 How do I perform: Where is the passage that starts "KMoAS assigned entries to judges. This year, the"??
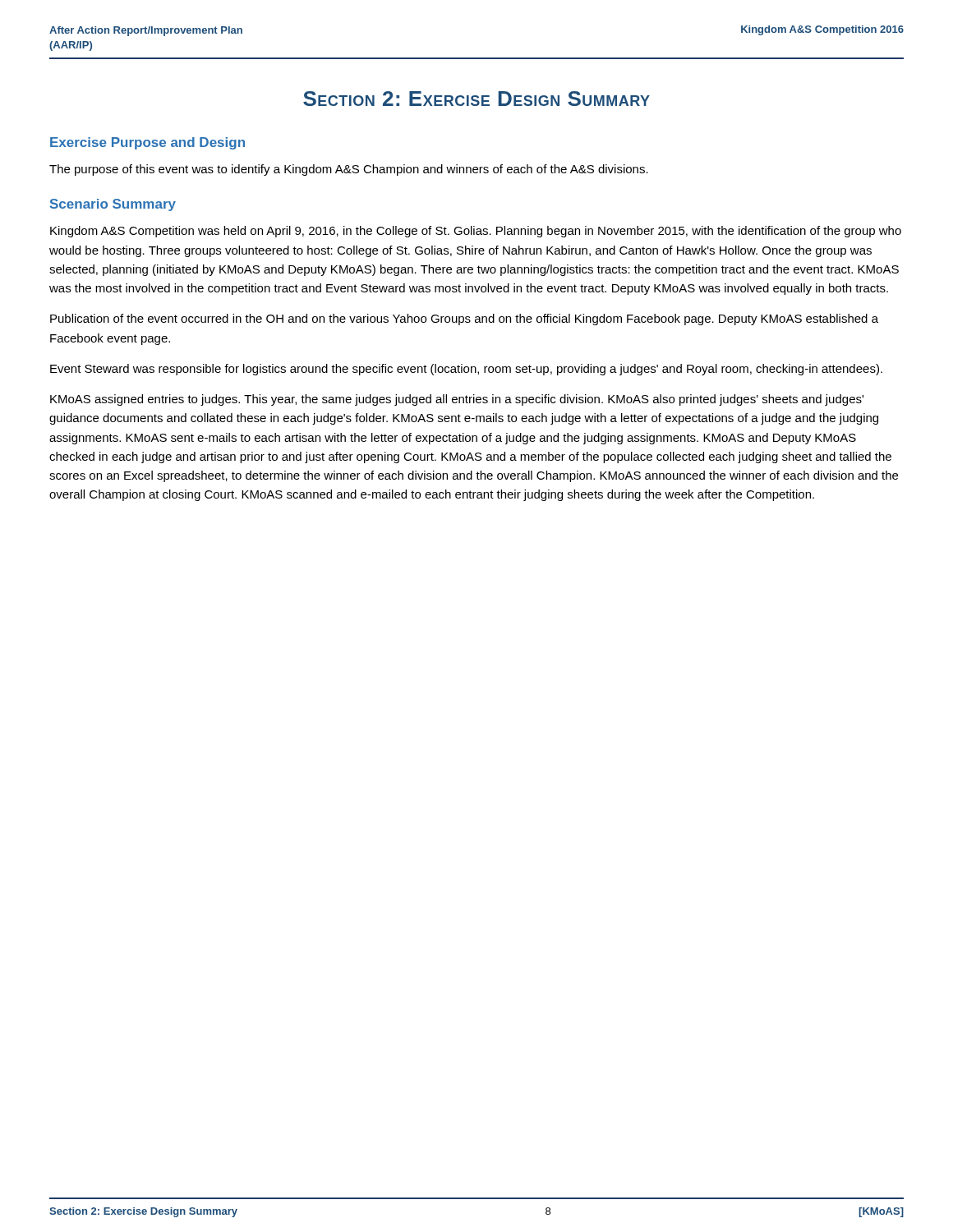coord(474,446)
